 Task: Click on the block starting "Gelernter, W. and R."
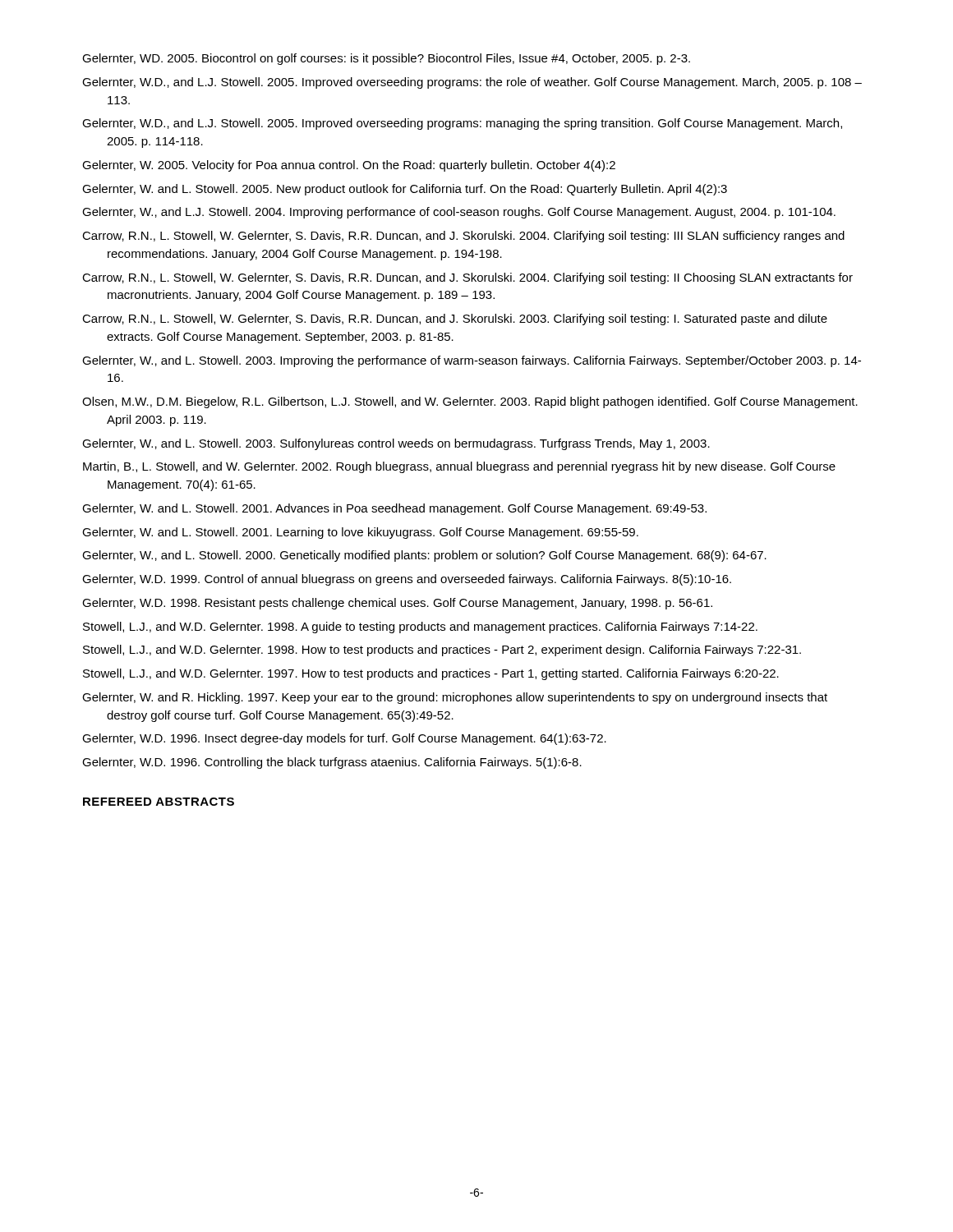(x=455, y=706)
